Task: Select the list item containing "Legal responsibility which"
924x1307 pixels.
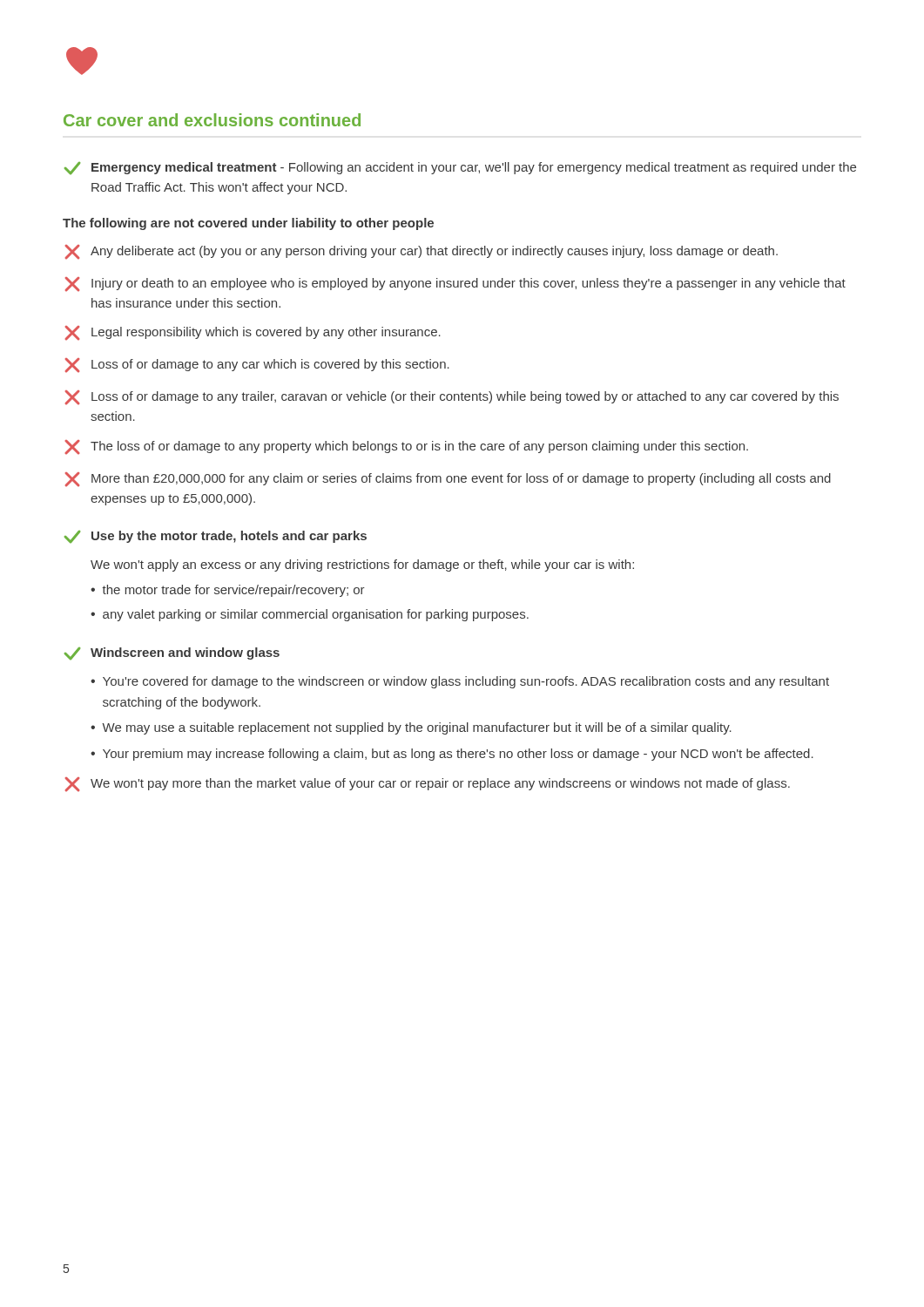Action: click(252, 333)
